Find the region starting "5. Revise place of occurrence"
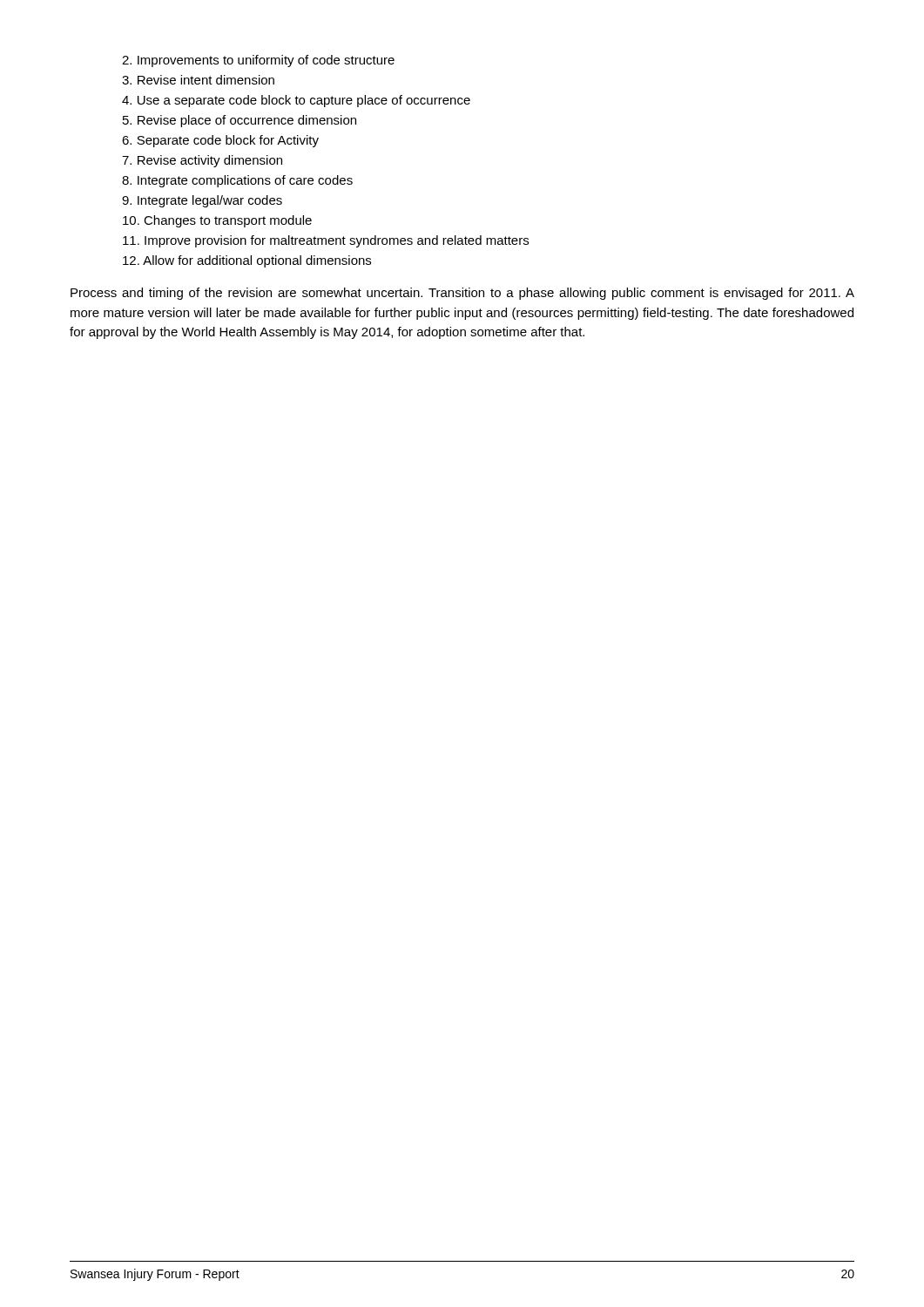The height and width of the screenshot is (1307, 924). click(x=240, y=120)
